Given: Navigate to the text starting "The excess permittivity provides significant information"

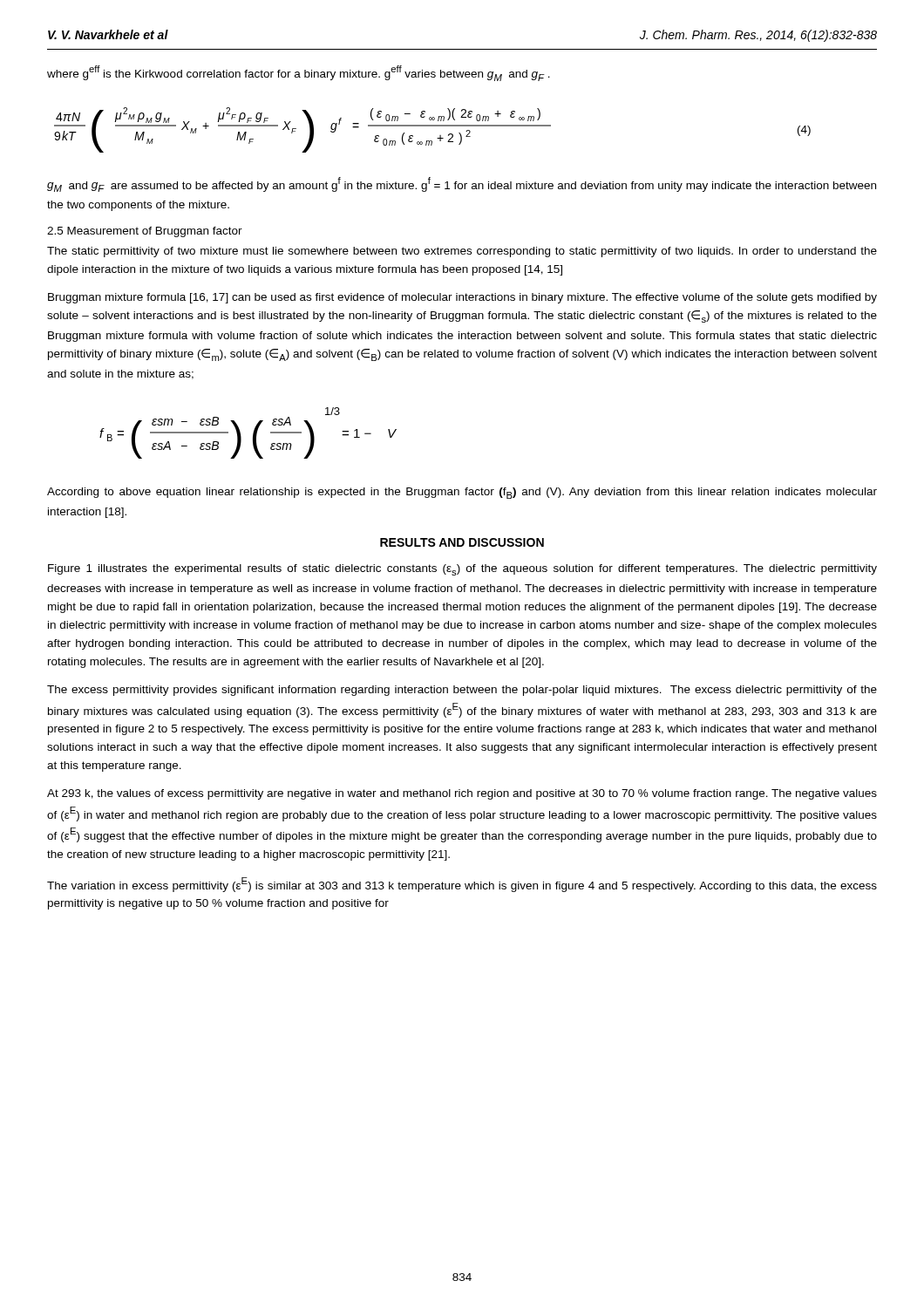Looking at the screenshot, I should tap(462, 727).
